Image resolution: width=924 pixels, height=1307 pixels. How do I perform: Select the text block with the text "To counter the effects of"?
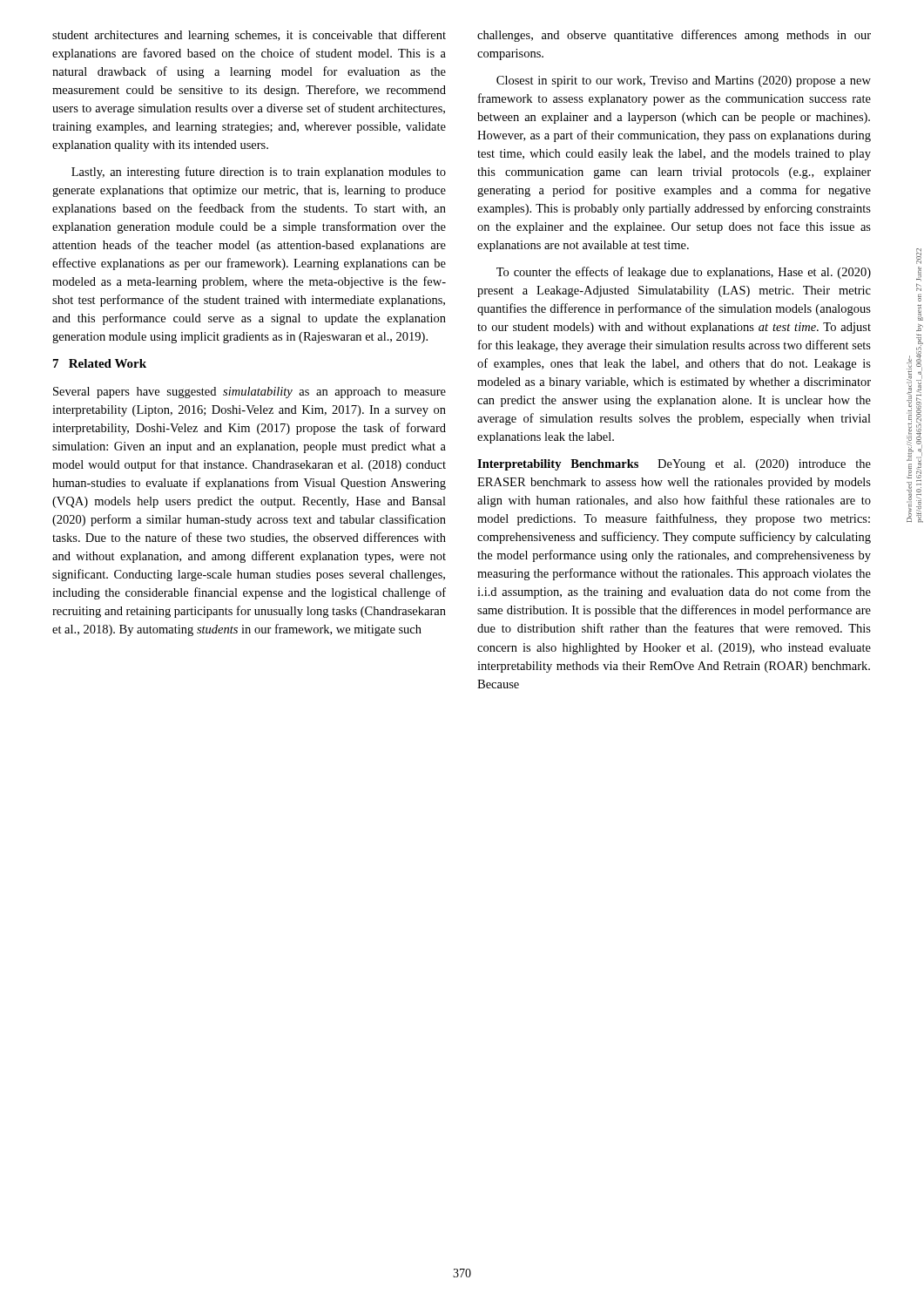pyautogui.click(x=674, y=355)
